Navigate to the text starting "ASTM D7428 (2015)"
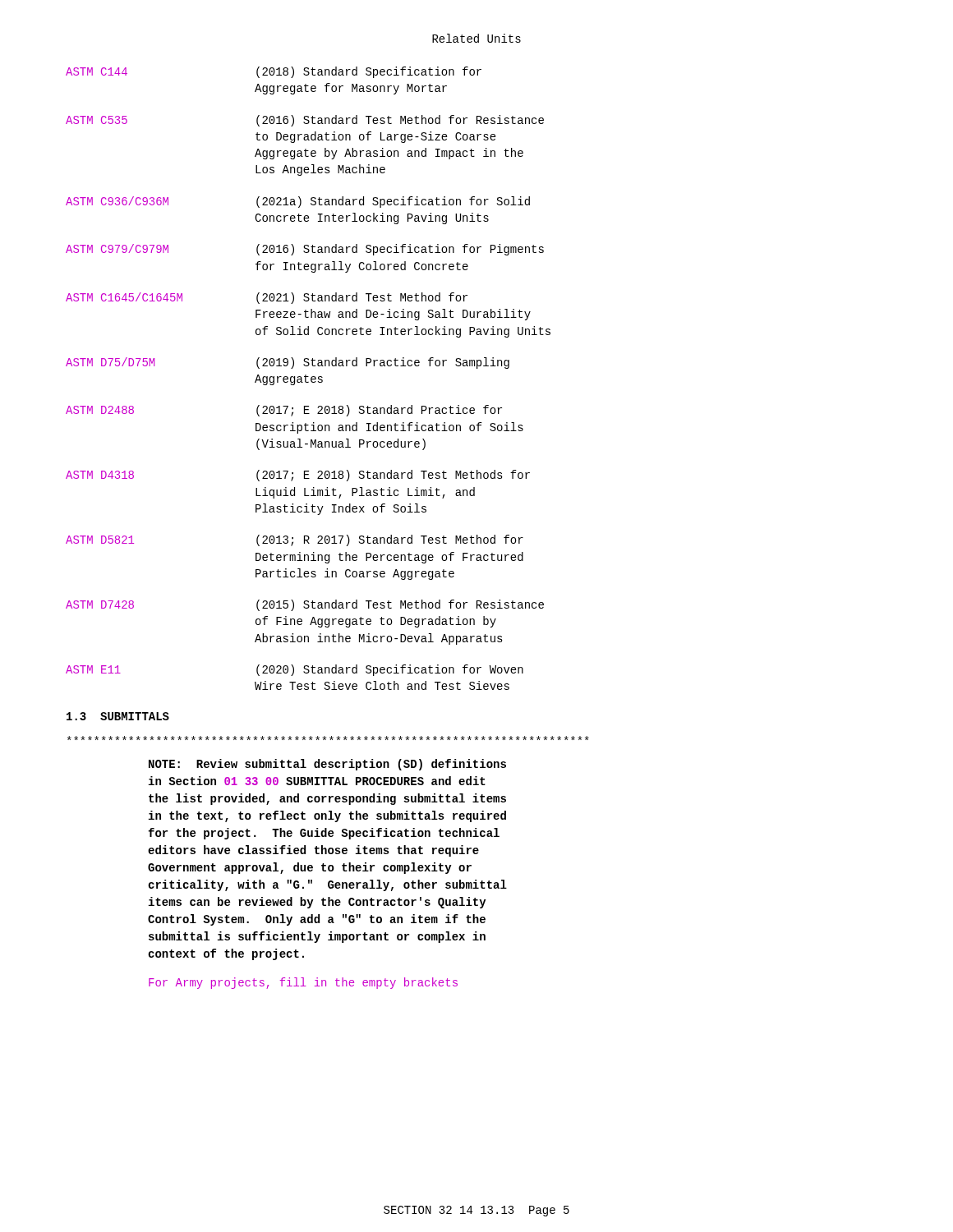 [x=476, y=622]
